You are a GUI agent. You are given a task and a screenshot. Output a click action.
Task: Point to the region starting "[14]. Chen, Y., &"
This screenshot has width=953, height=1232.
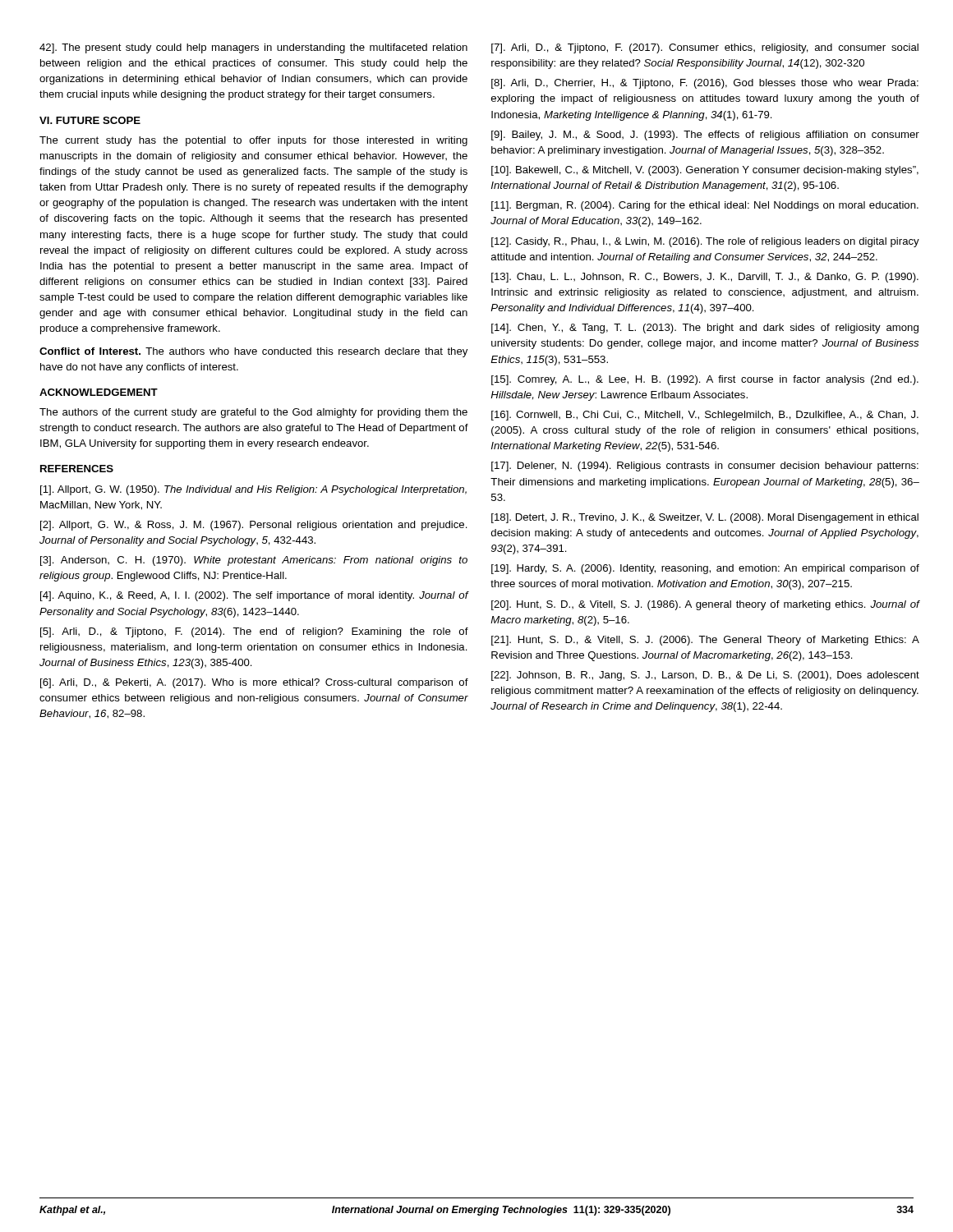point(705,343)
